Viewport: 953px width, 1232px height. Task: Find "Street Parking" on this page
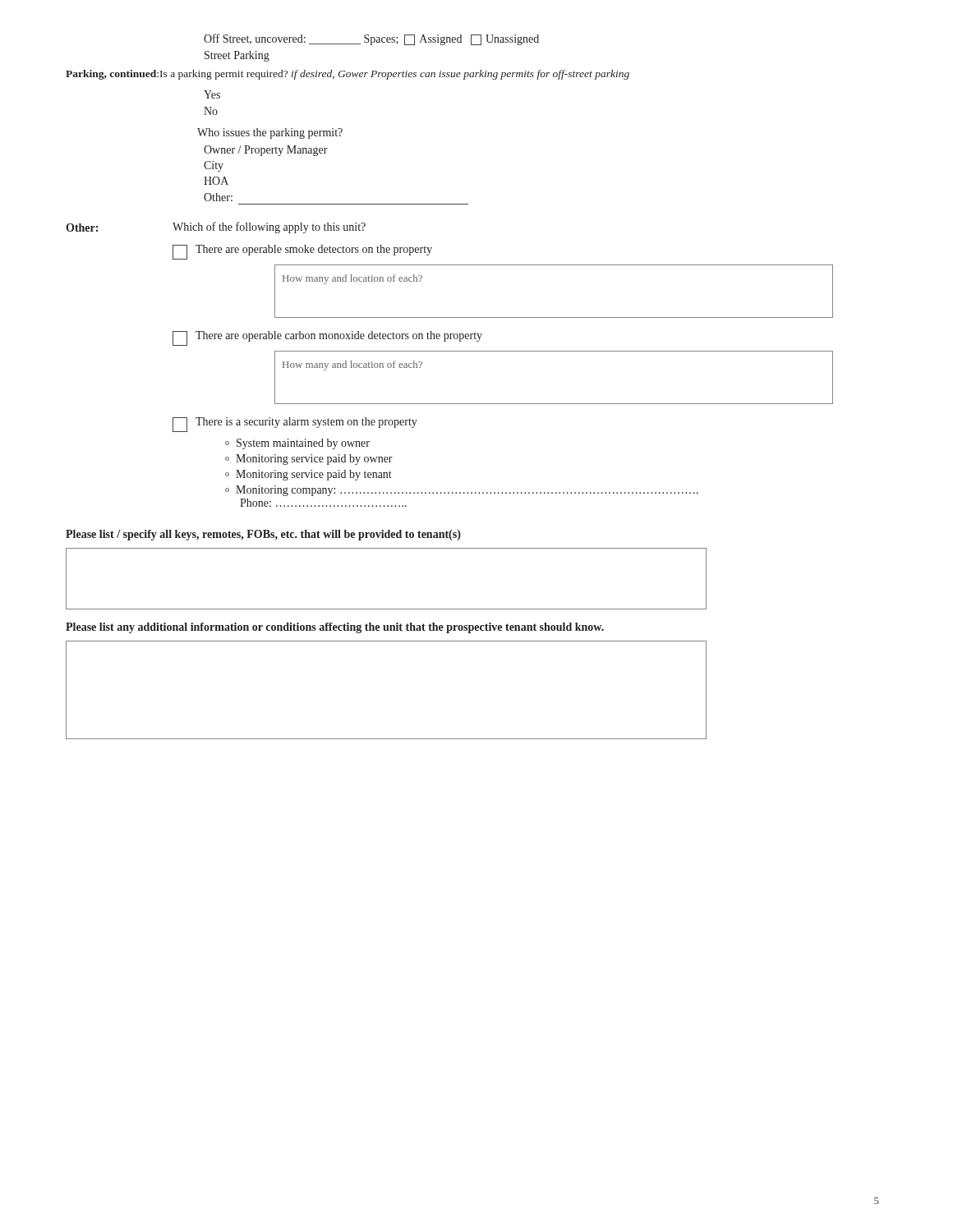pos(236,55)
